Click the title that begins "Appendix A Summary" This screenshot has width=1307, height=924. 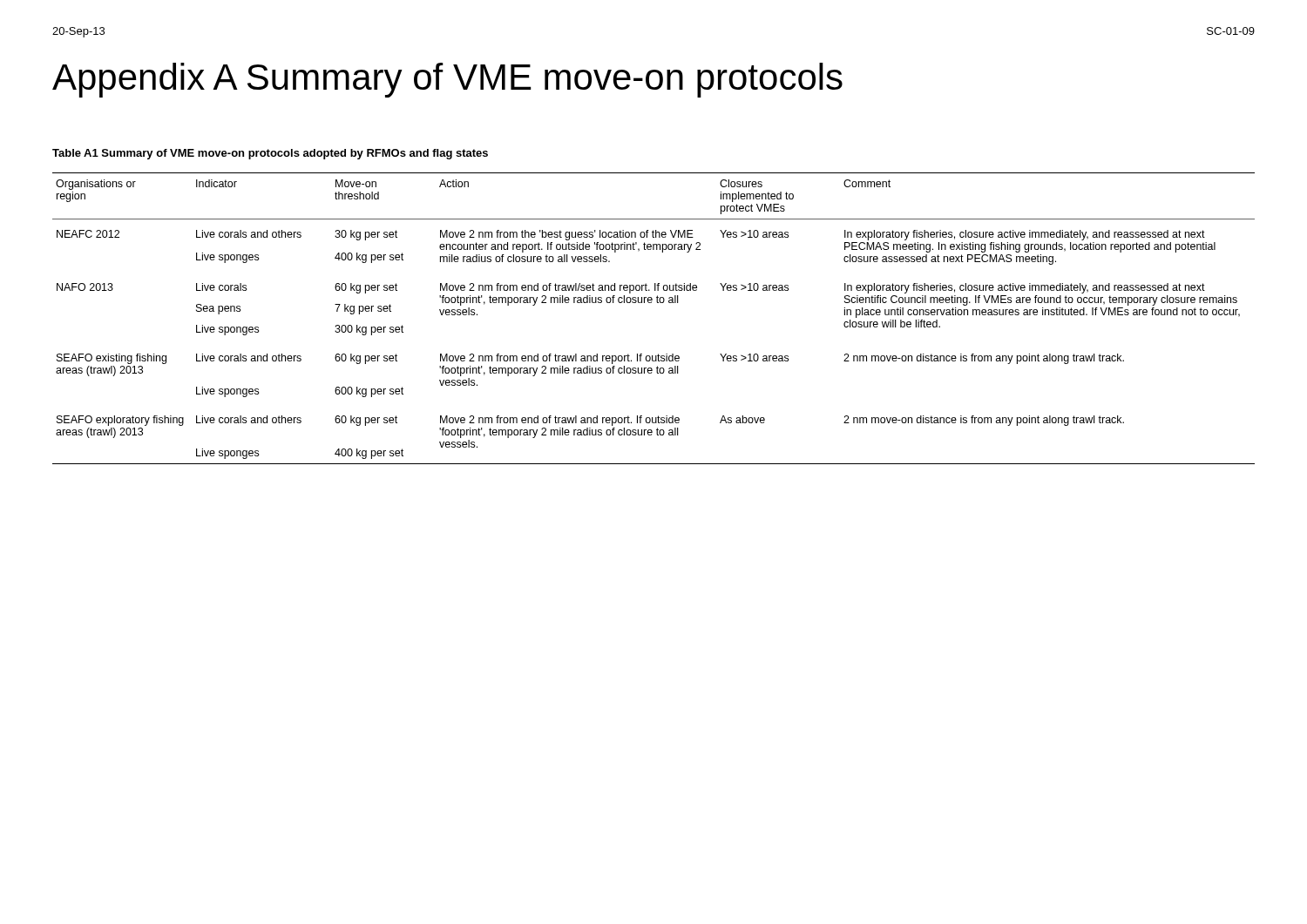point(654,78)
